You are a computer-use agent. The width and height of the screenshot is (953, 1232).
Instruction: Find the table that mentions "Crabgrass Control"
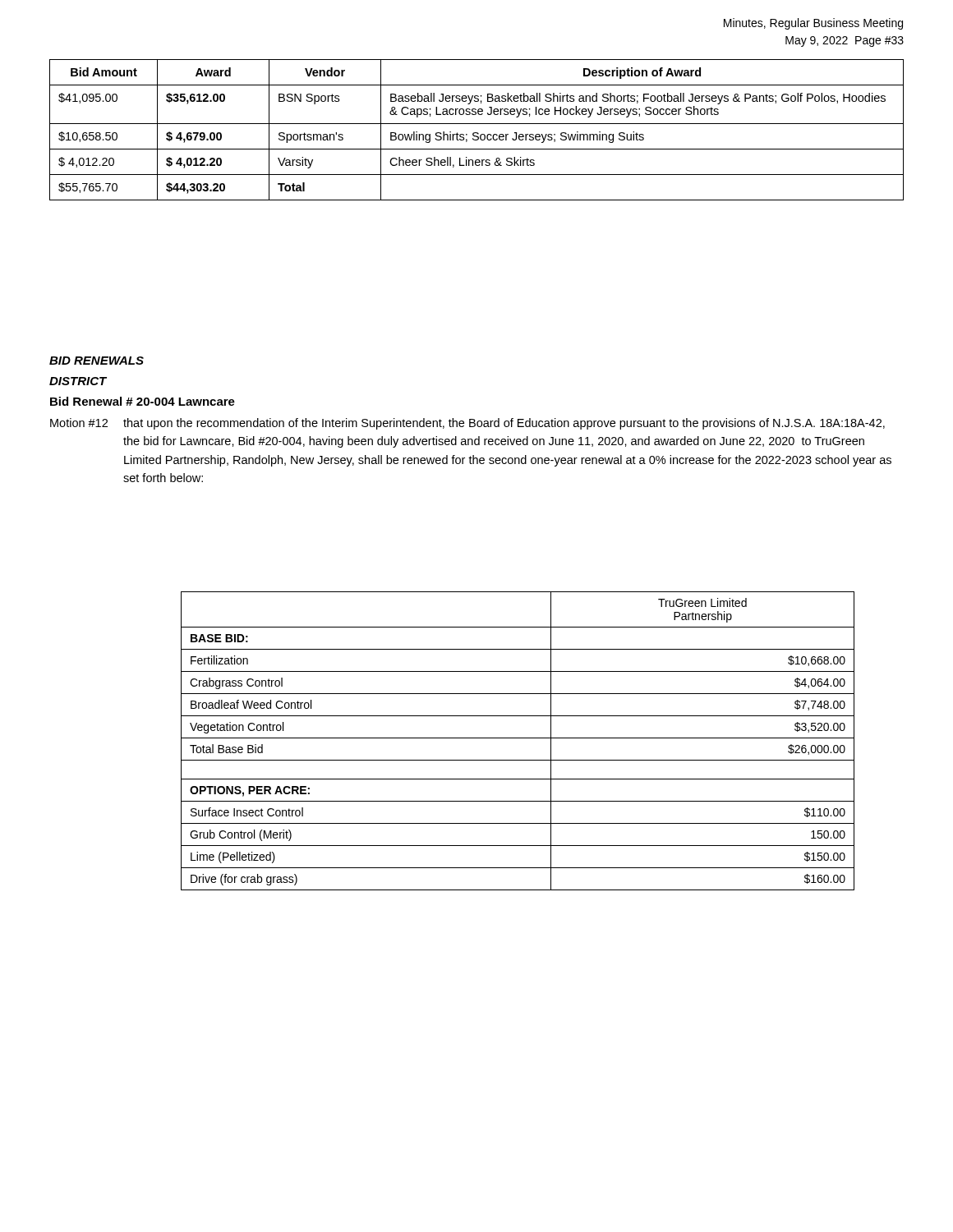(518, 741)
